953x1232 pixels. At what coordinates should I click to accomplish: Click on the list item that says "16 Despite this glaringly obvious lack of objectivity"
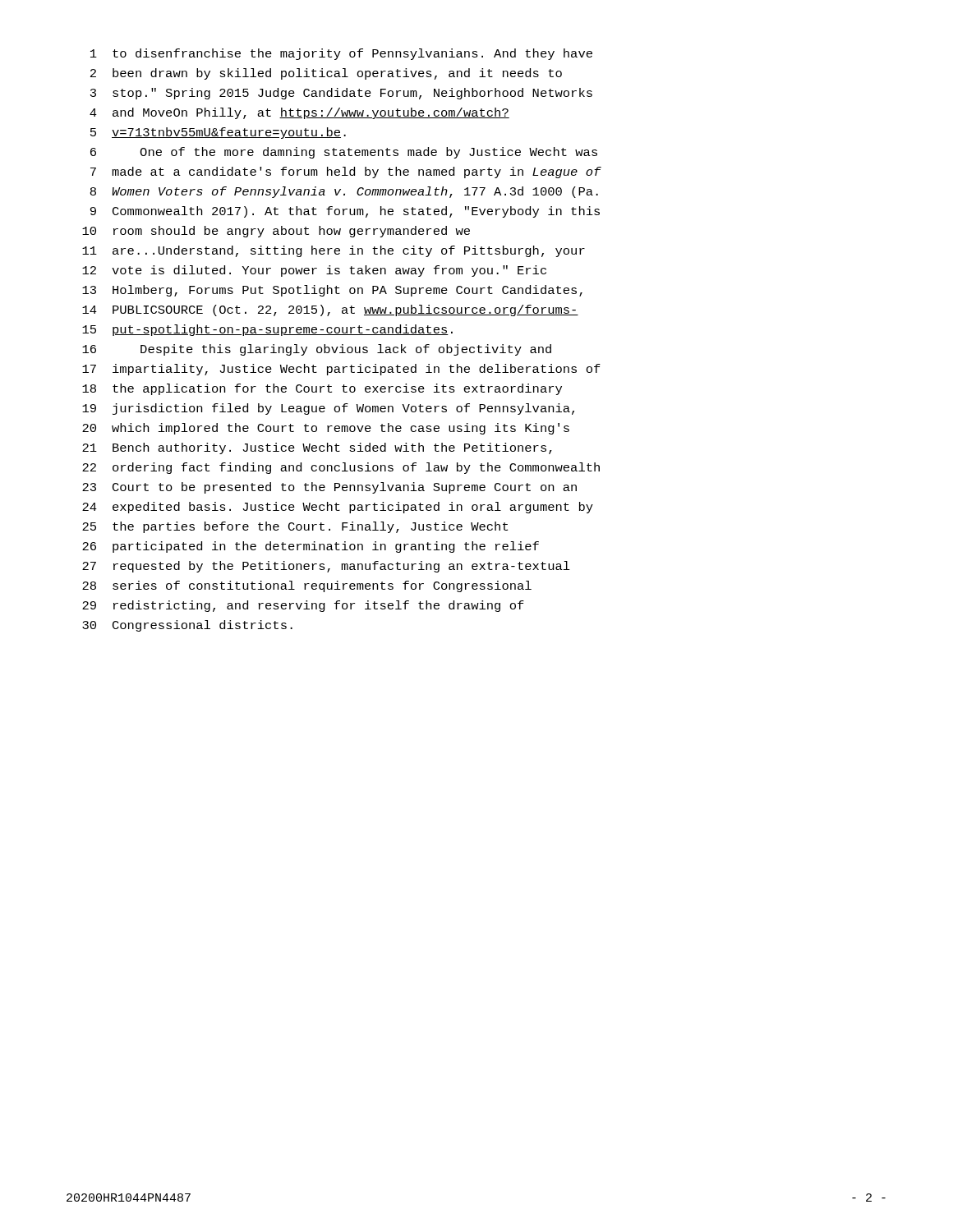pyautogui.click(x=476, y=350)
